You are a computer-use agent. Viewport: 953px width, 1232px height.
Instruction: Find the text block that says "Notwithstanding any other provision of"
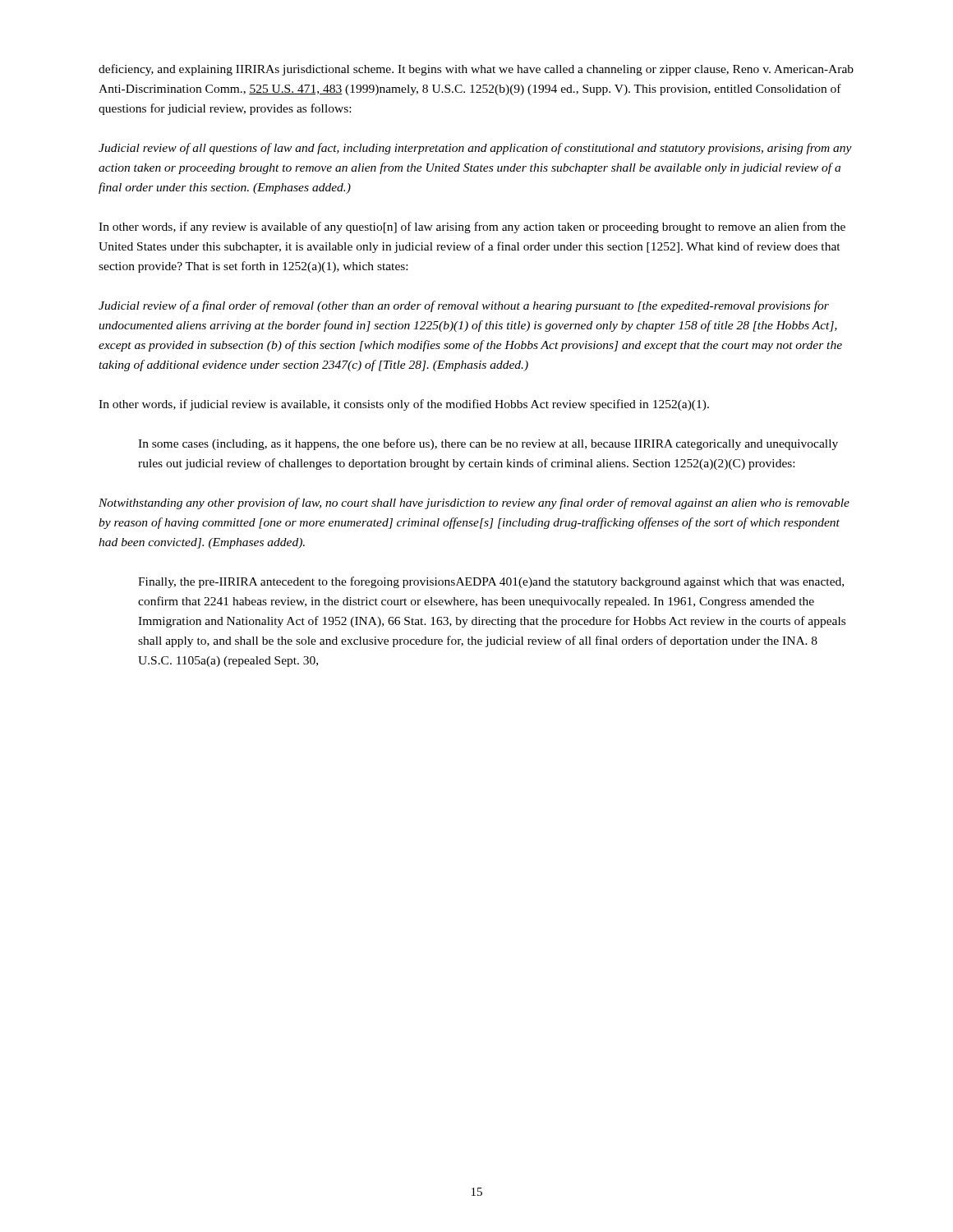(474, 522)
